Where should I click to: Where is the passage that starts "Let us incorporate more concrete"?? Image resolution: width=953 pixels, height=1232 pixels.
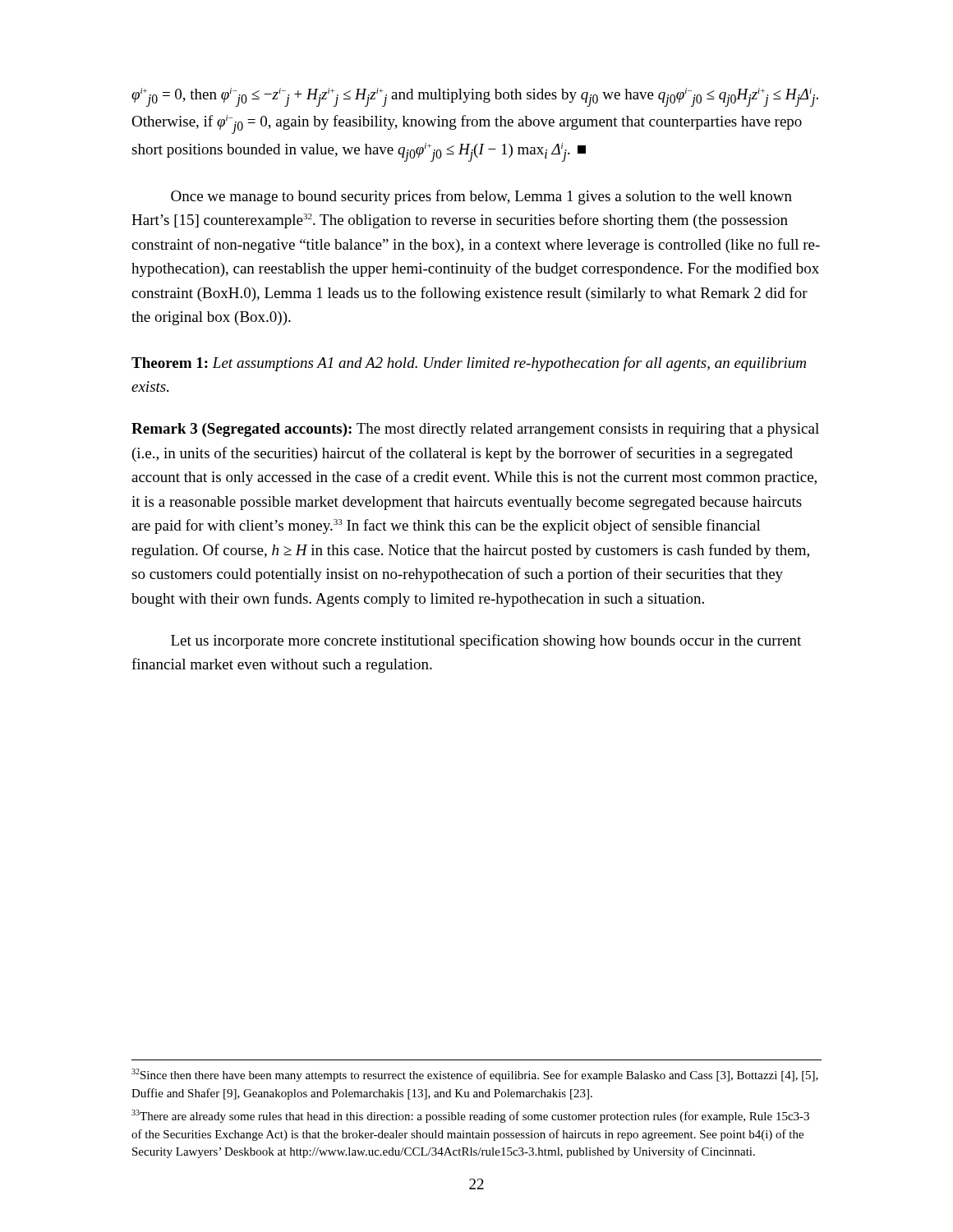click(476, 652)
